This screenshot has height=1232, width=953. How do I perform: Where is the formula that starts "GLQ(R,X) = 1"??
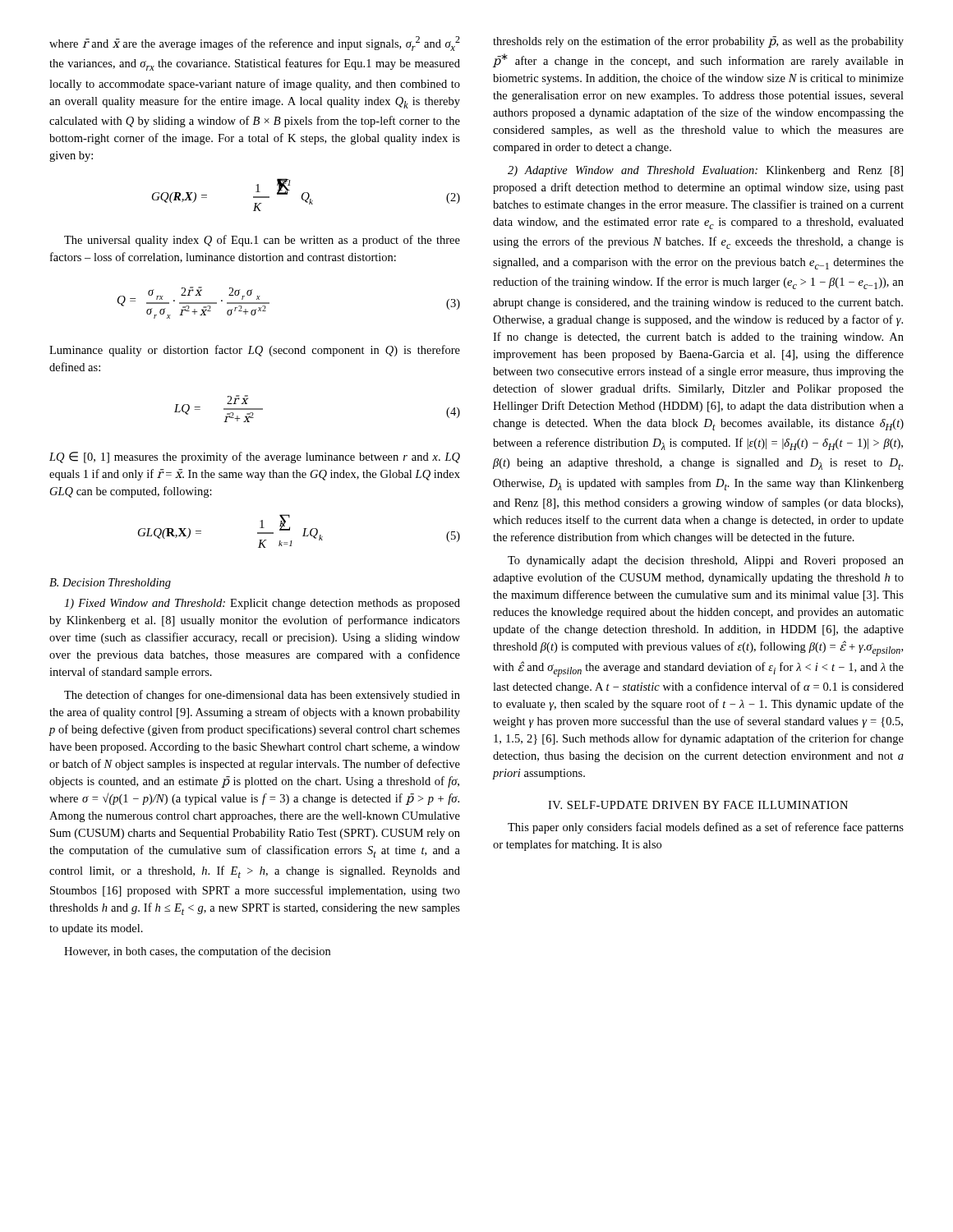click(x=298, y=534)
